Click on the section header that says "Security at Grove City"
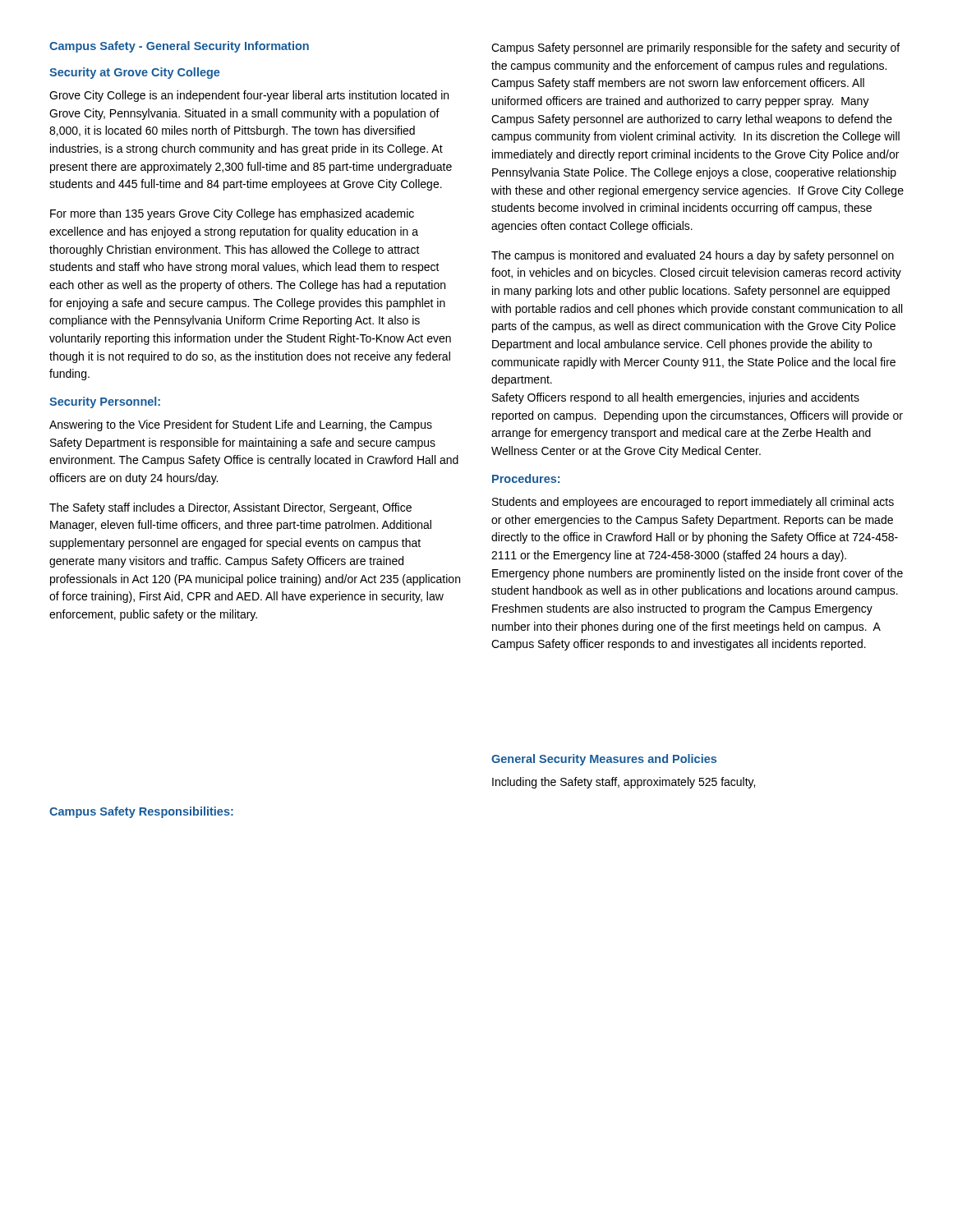Viewport: 953px width, 1232px height. [135, 72]
